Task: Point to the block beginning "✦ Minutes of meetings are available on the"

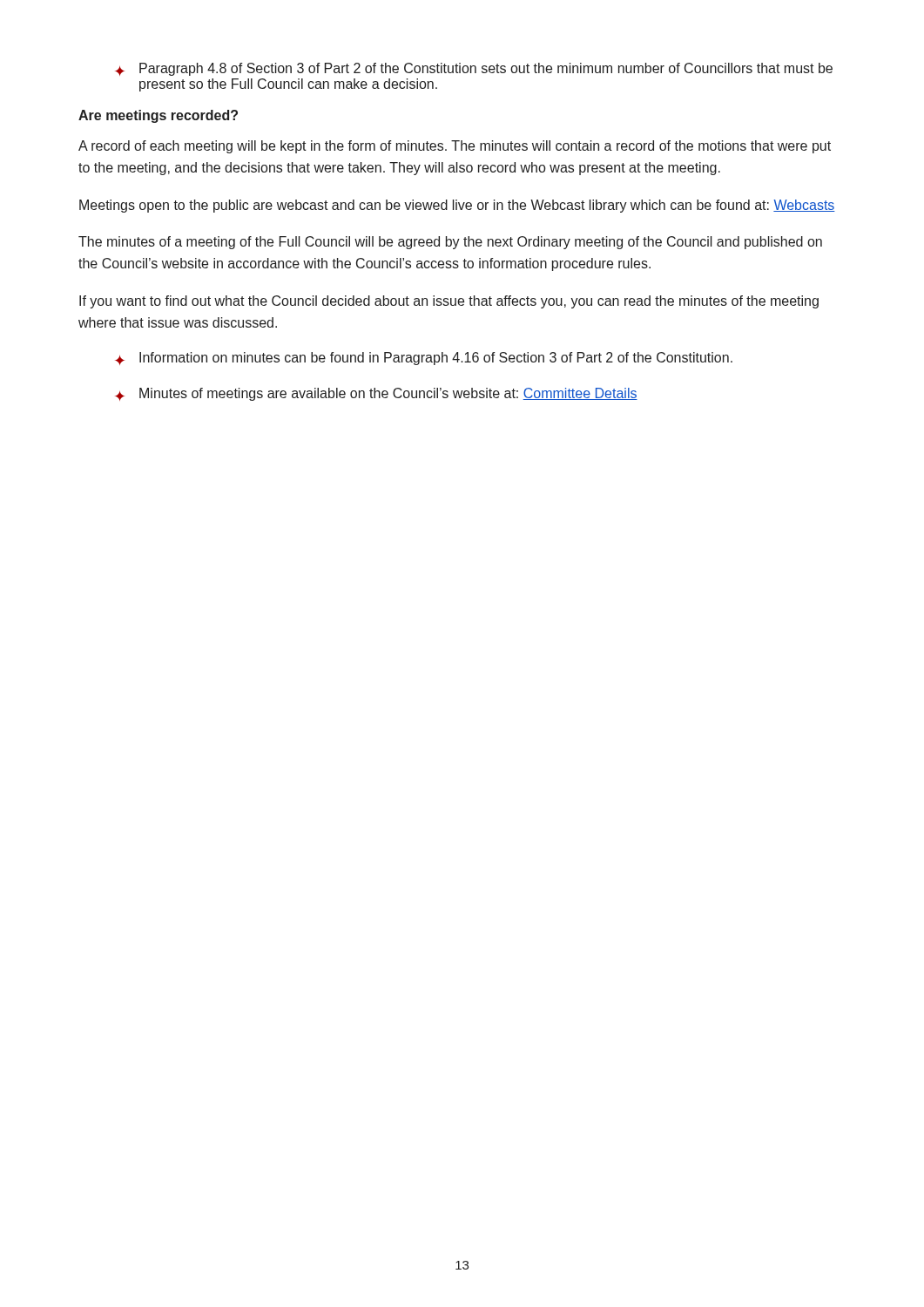Action: coord(479,396)
